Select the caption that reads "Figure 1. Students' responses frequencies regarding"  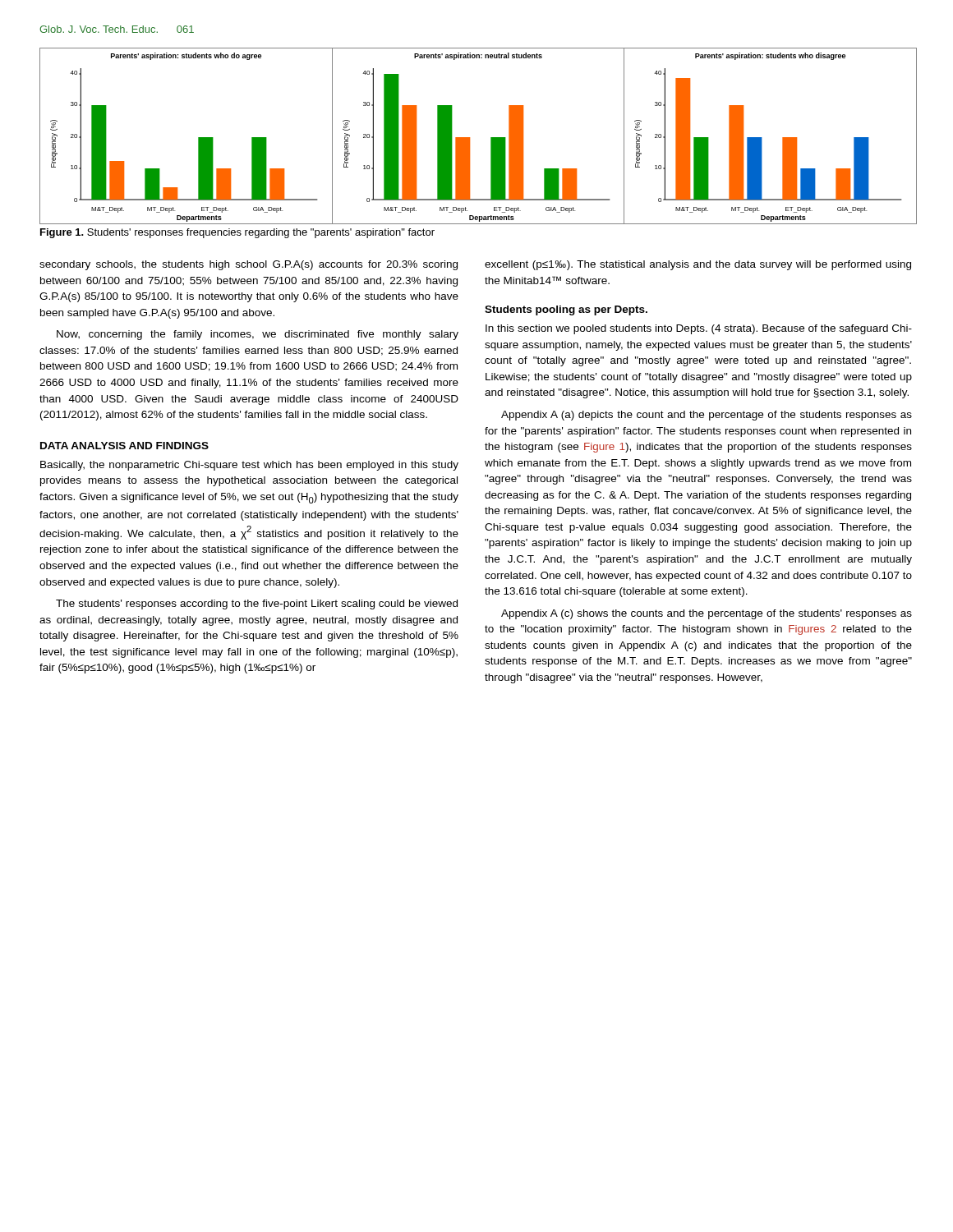click(237, 232)
